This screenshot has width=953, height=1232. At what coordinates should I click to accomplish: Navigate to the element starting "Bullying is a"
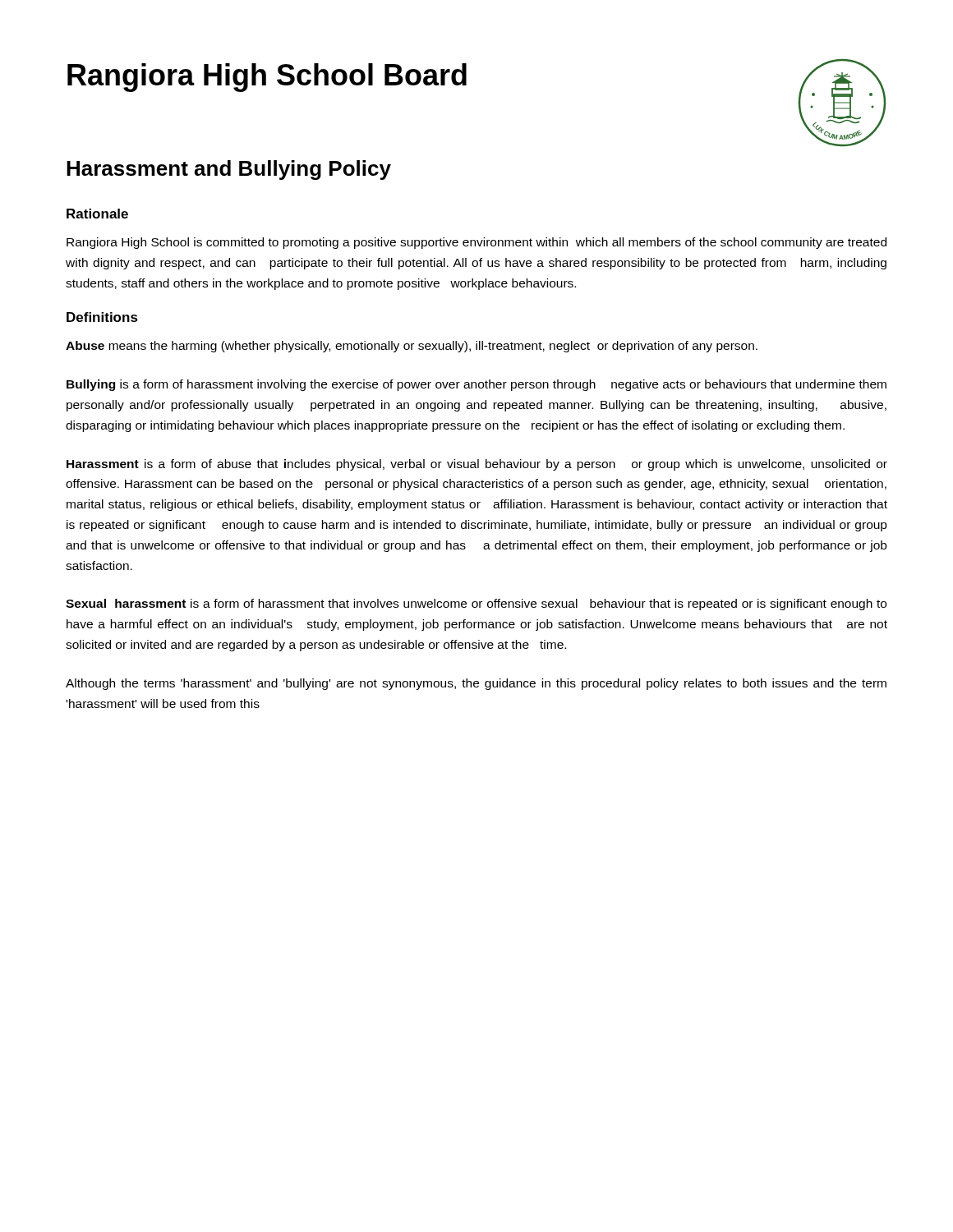pos(476,405)
